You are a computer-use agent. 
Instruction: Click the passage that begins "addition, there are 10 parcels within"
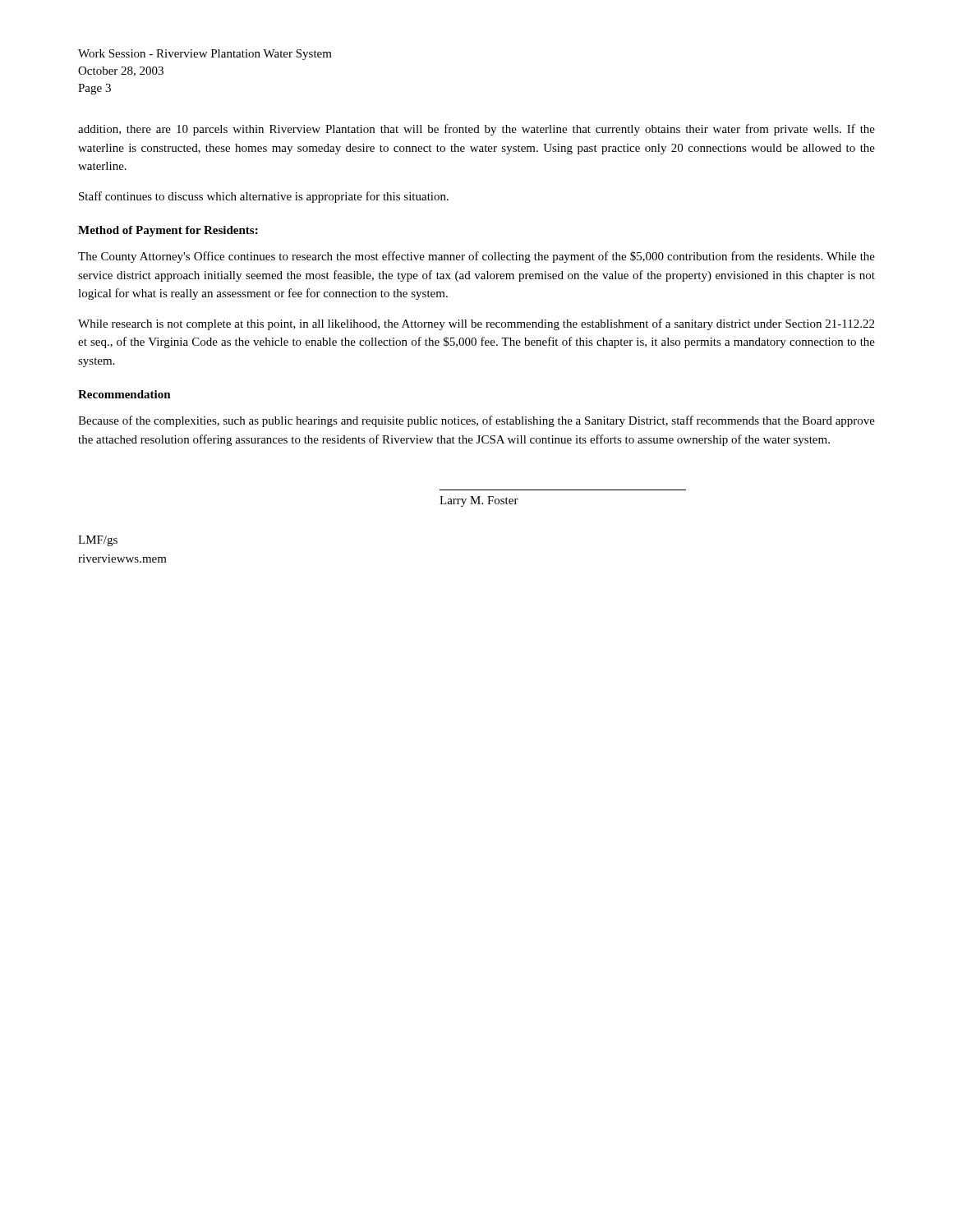476,147
